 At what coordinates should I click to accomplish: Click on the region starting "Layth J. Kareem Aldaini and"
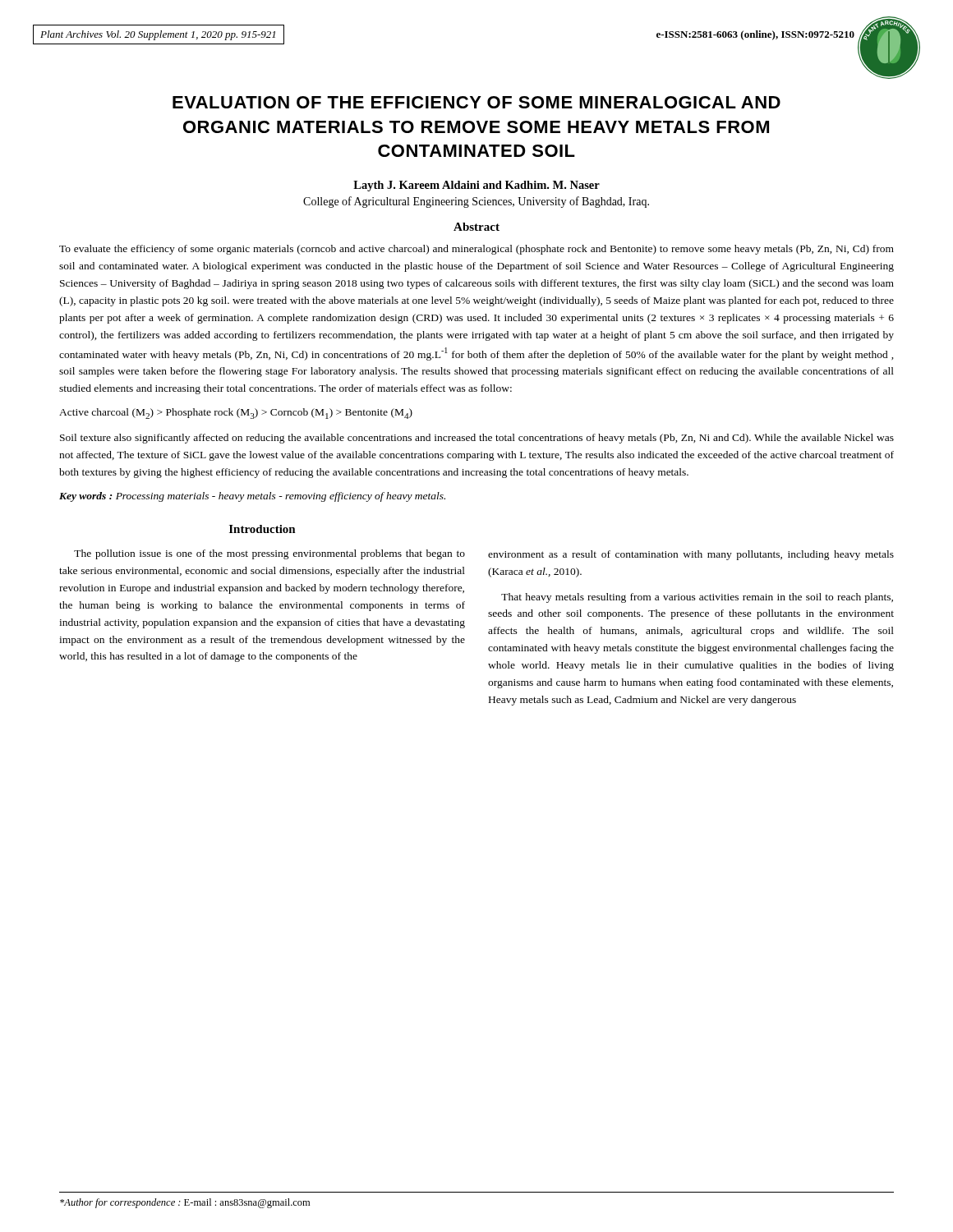coord(476,185)
